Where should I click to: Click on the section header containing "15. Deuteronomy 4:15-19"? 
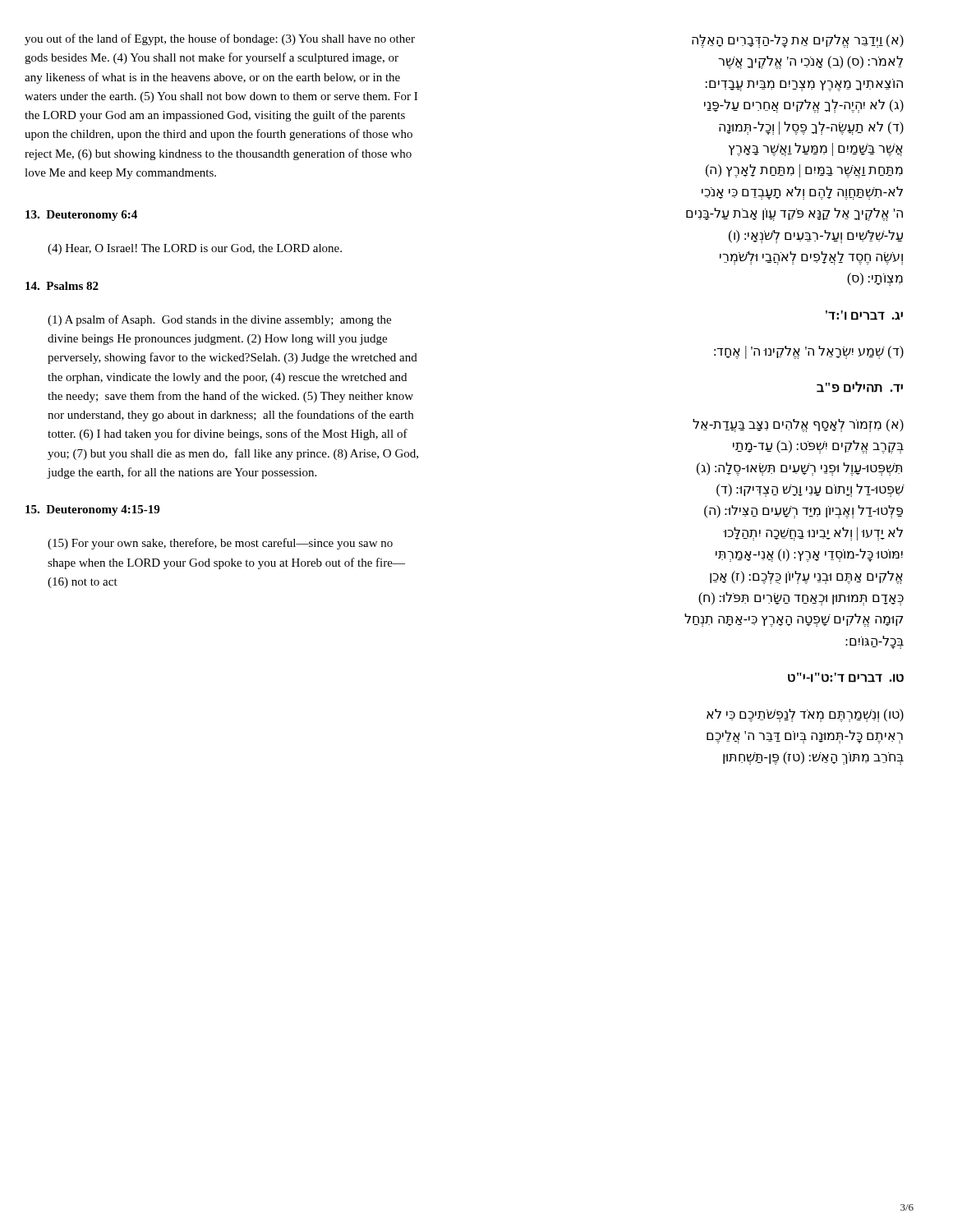point(92,509)
